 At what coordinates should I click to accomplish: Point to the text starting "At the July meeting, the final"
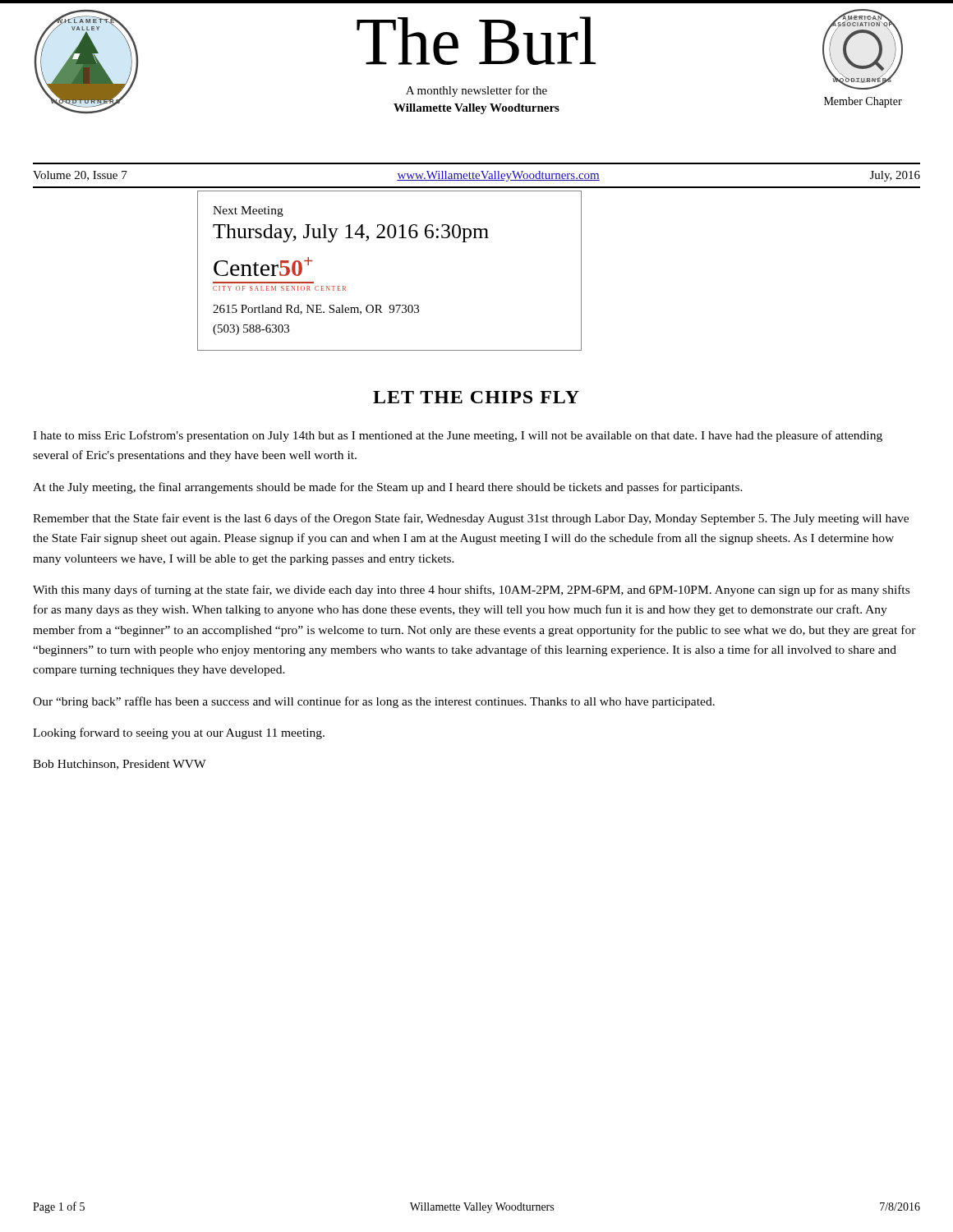click(476, 487)
